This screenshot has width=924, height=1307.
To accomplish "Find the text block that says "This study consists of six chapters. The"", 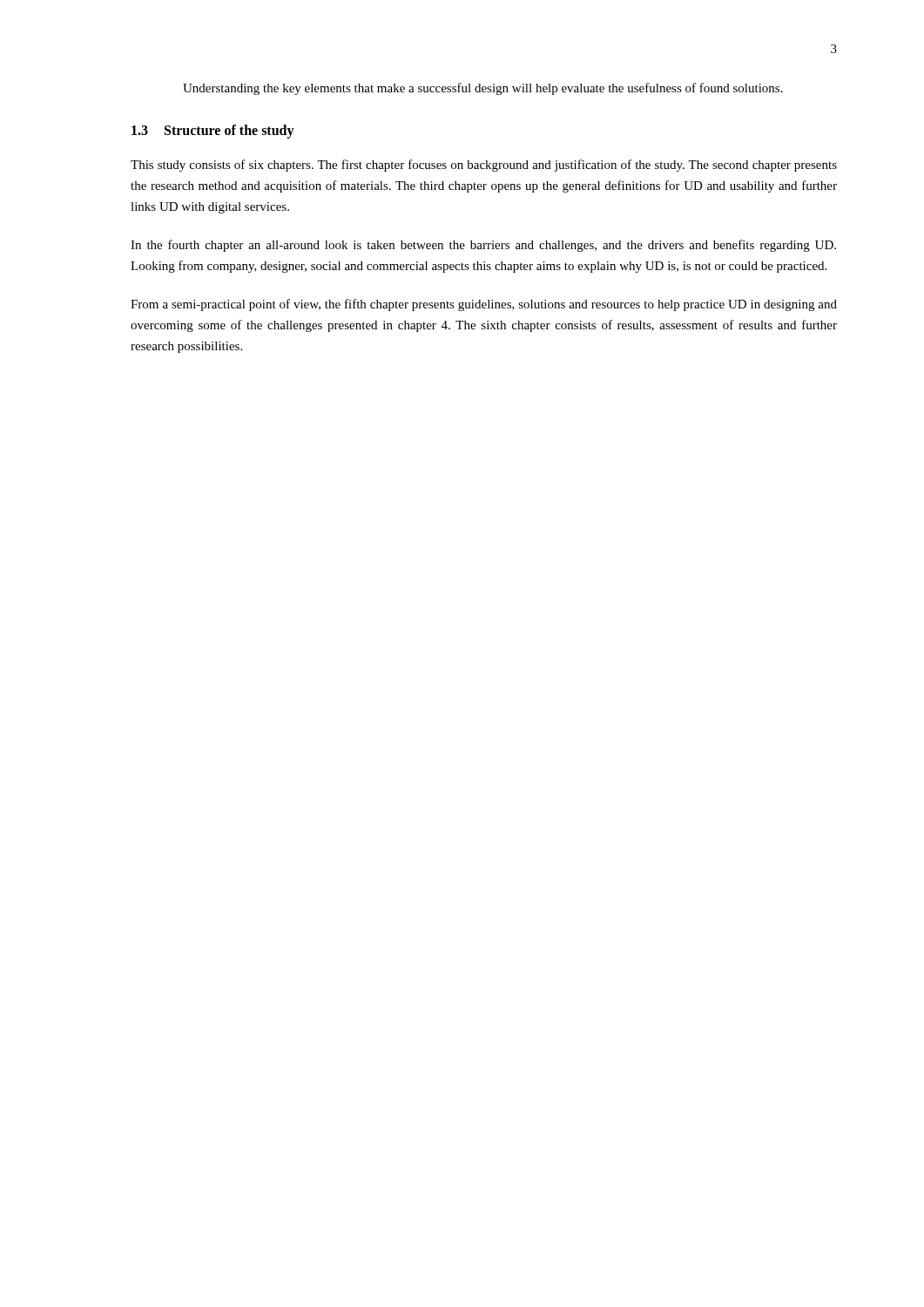I will [484, 186].
